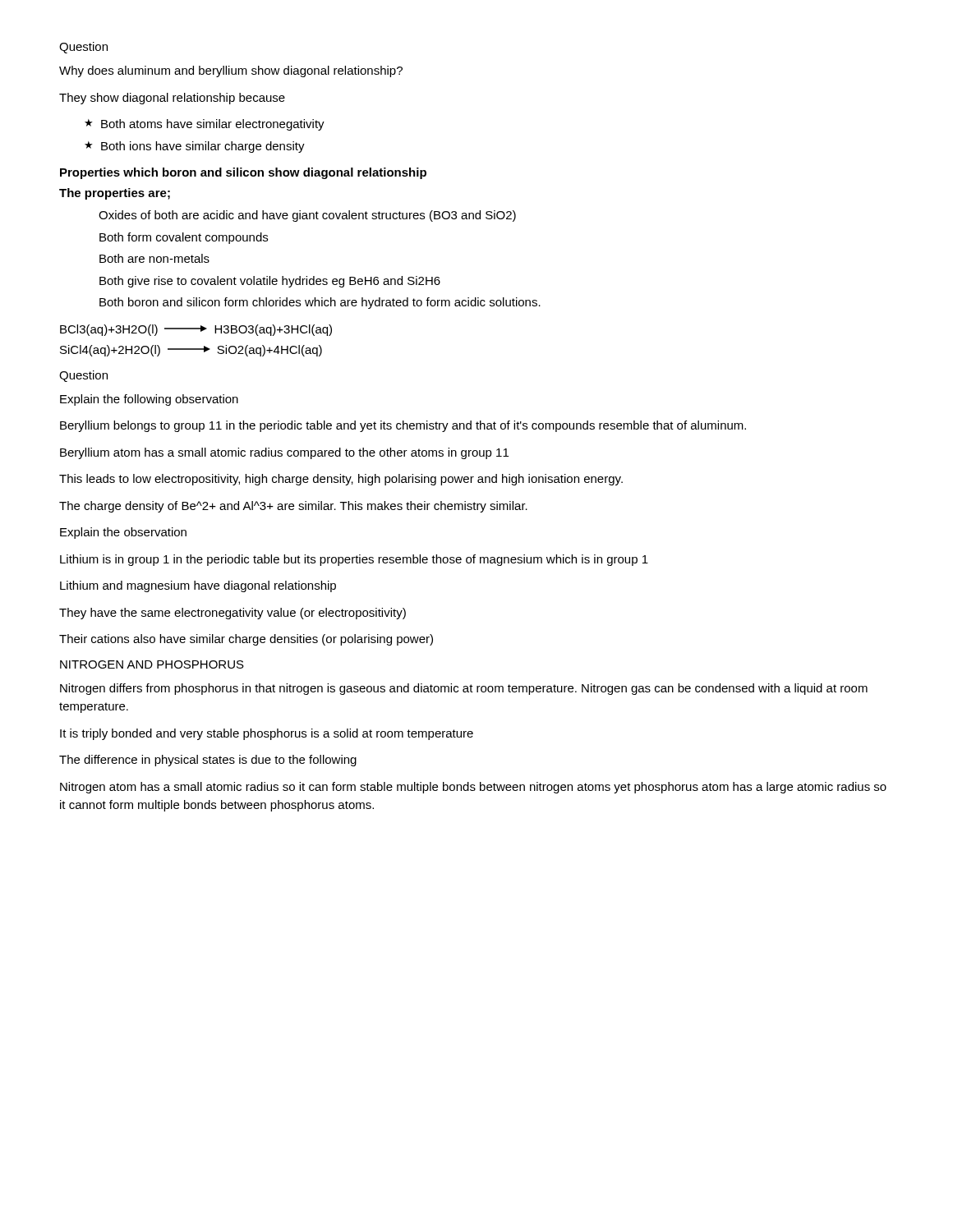Find the text block that says "Beryllium atom has"
953x1232 pixels.
click(284, 452)
